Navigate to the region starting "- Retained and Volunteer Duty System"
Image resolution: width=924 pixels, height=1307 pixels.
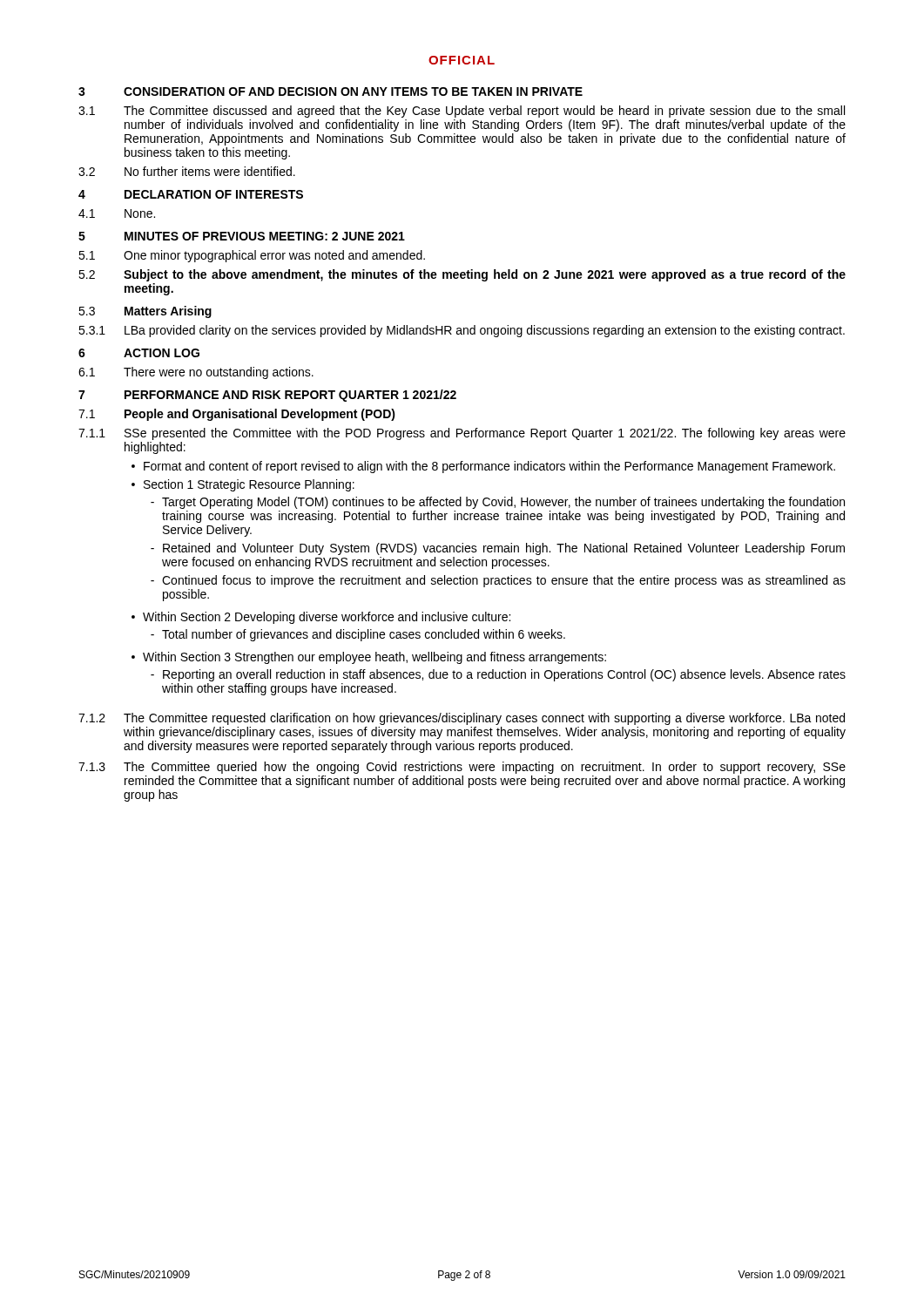[494, 555]
